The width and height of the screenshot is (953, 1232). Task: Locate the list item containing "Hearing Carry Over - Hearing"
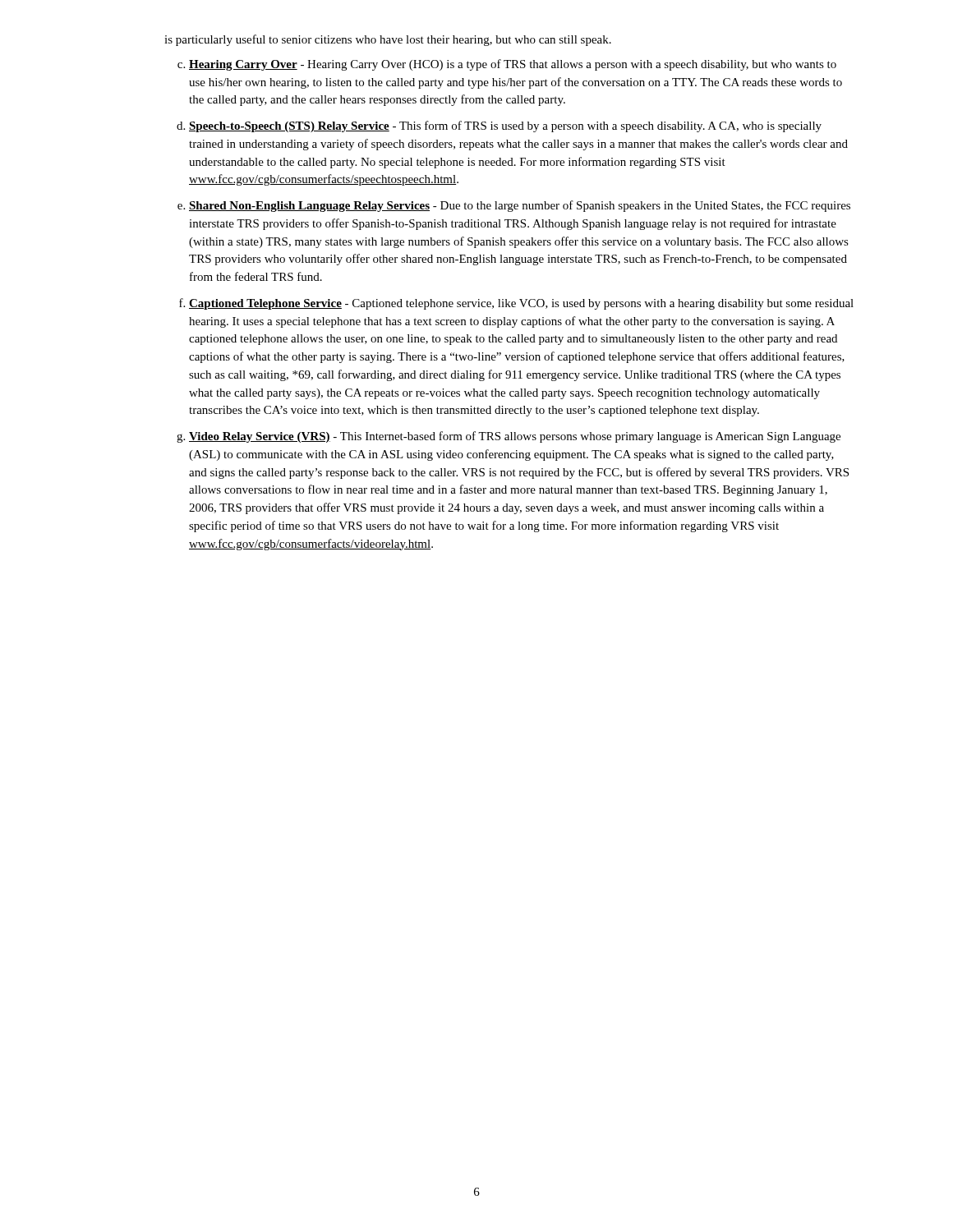tap(516, 82)
